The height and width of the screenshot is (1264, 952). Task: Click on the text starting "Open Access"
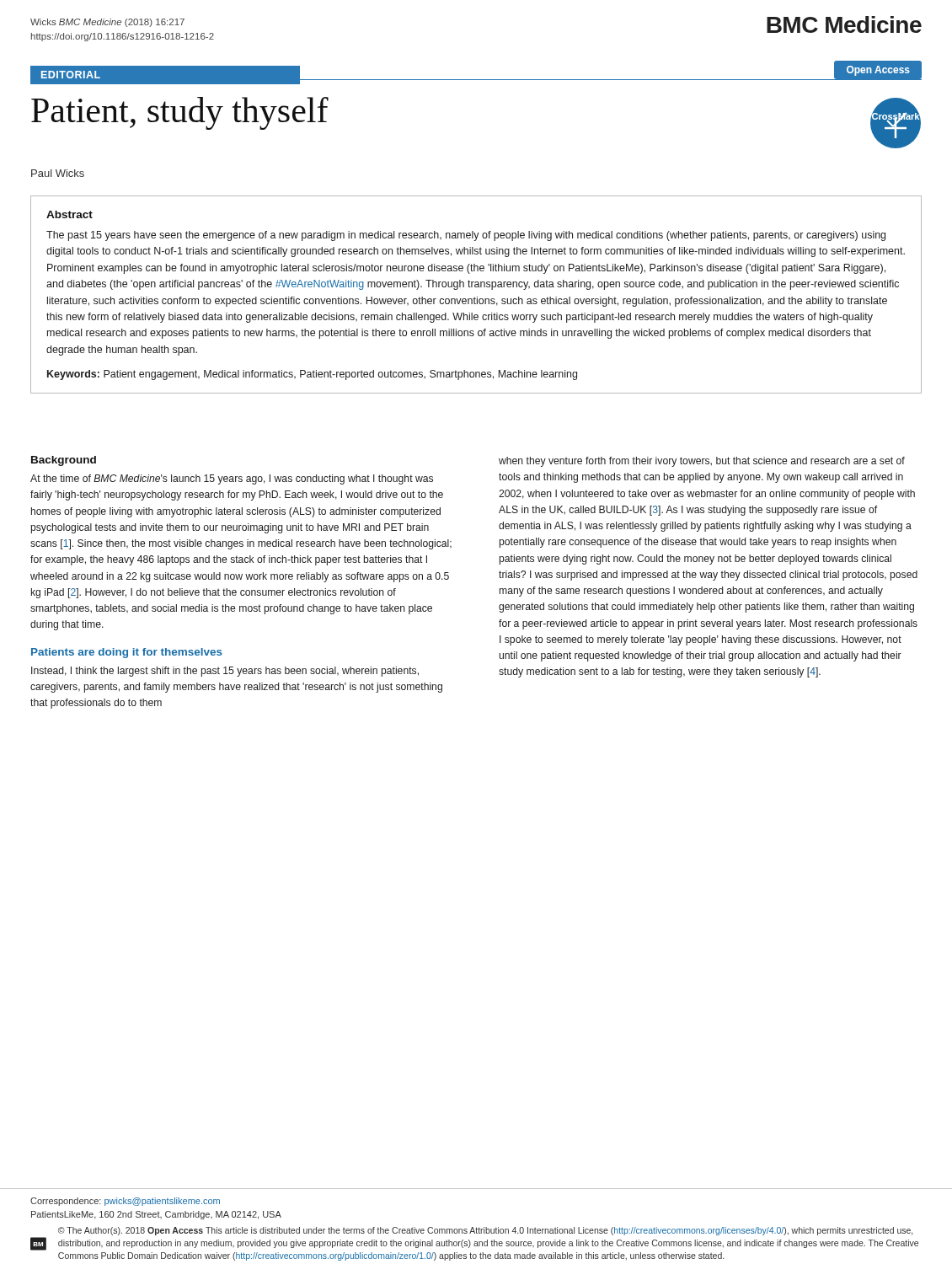coord(878,70)
